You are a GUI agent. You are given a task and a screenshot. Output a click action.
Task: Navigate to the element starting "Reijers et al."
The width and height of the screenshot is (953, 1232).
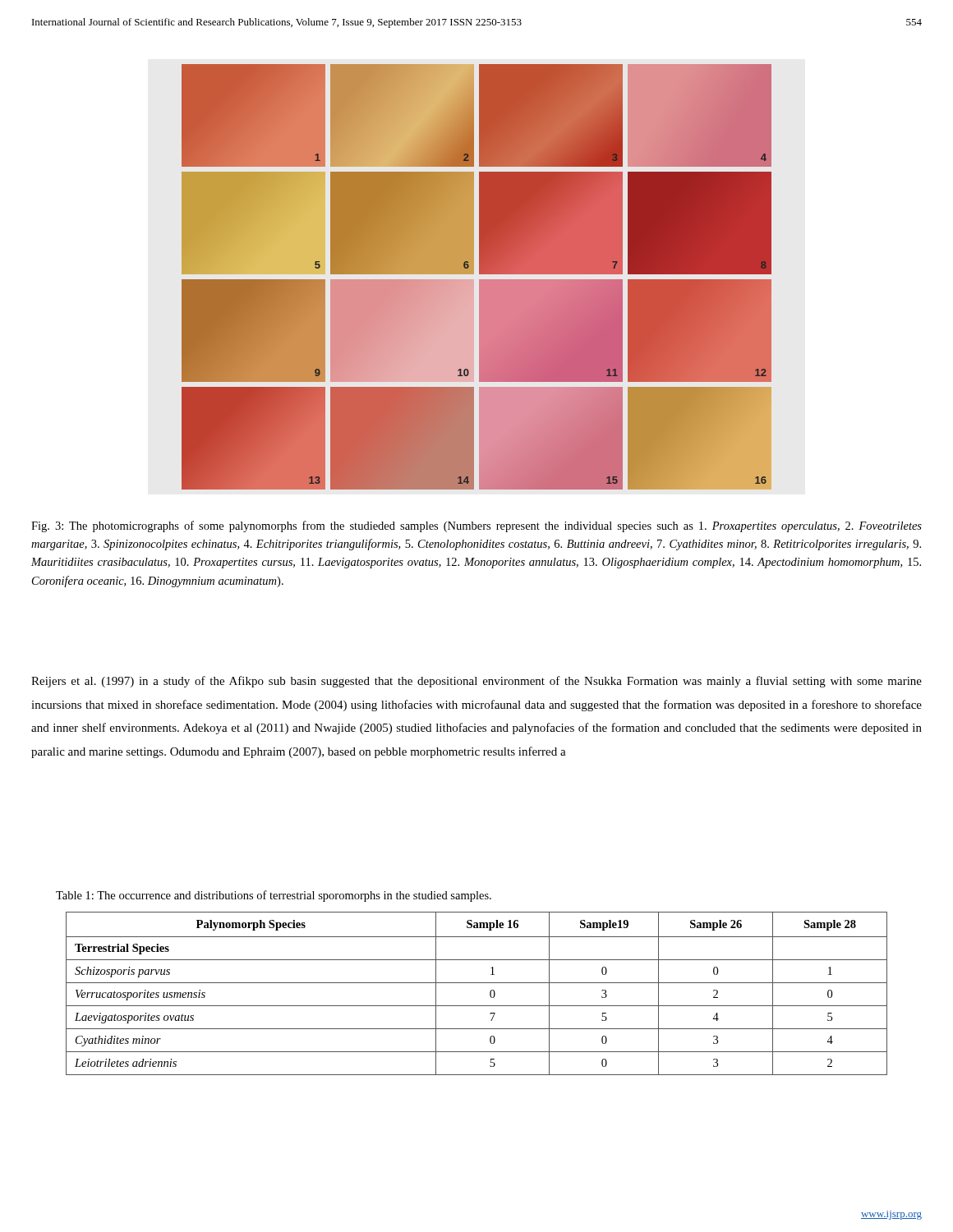(476, 716)
